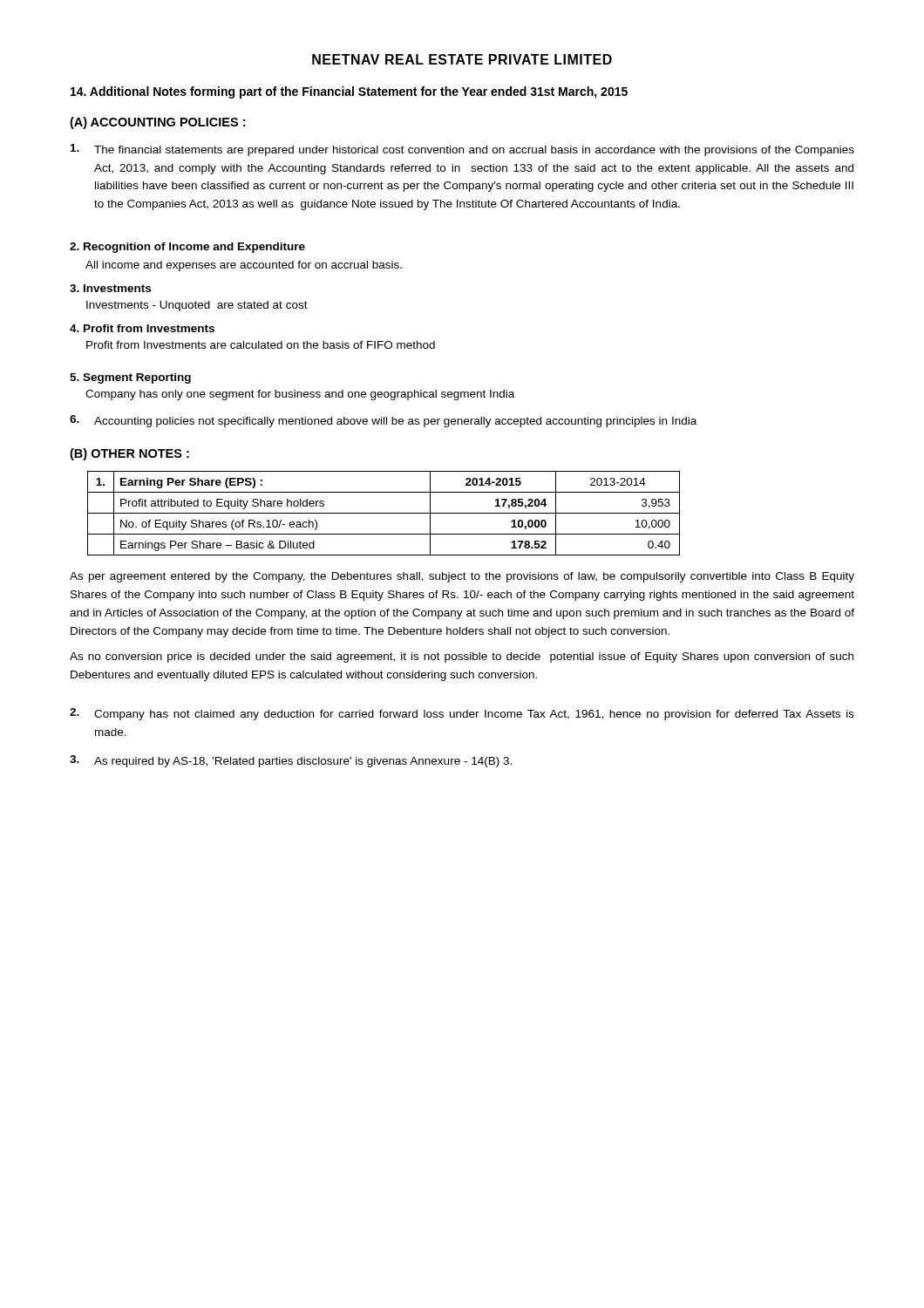This screenshot has height=1308, width=924.
Task: Select the text block that reads "Profit from Investments are calculated on the"
Action: pyautogui.click(x=260, y=345)
